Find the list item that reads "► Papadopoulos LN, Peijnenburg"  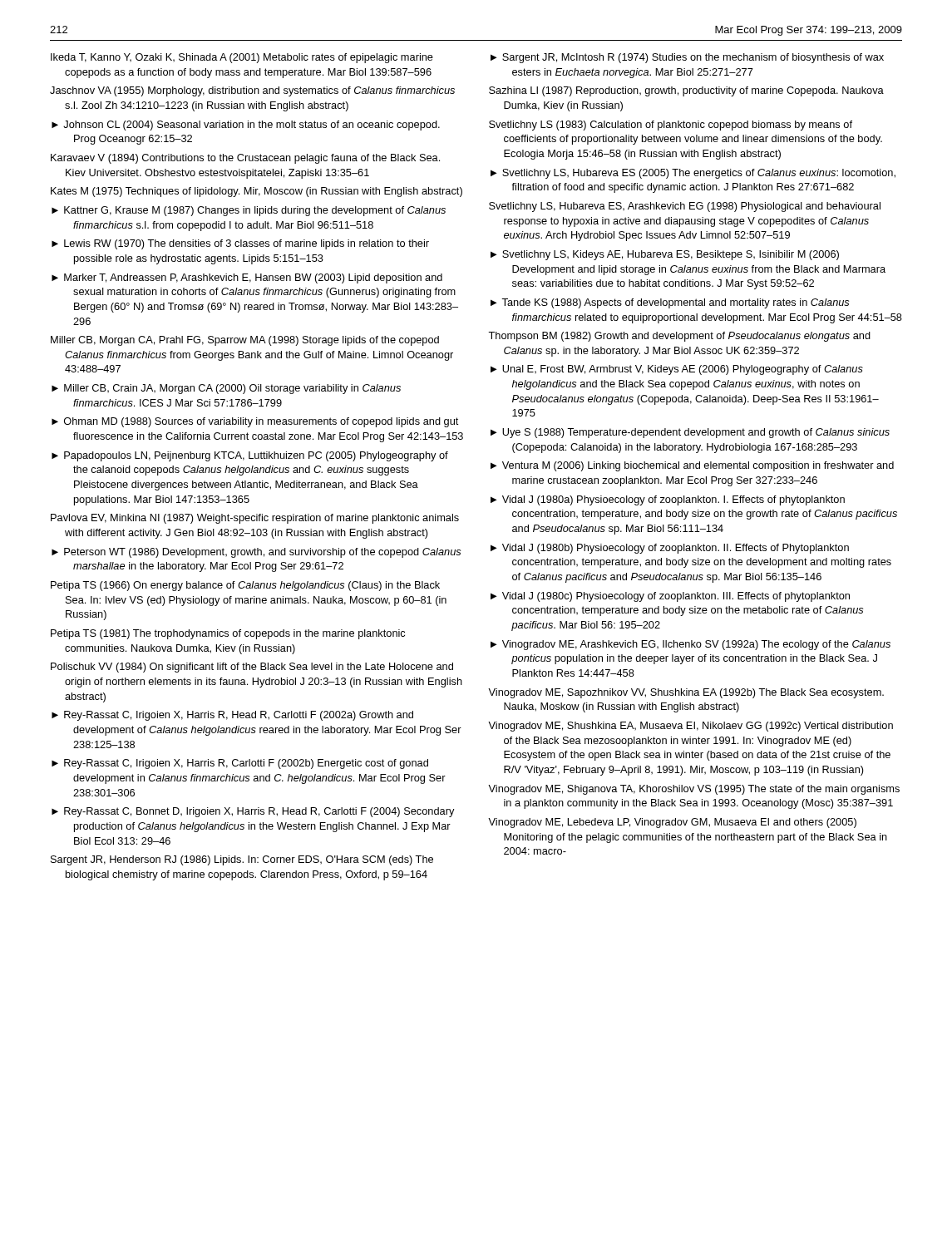coord(249,477)
